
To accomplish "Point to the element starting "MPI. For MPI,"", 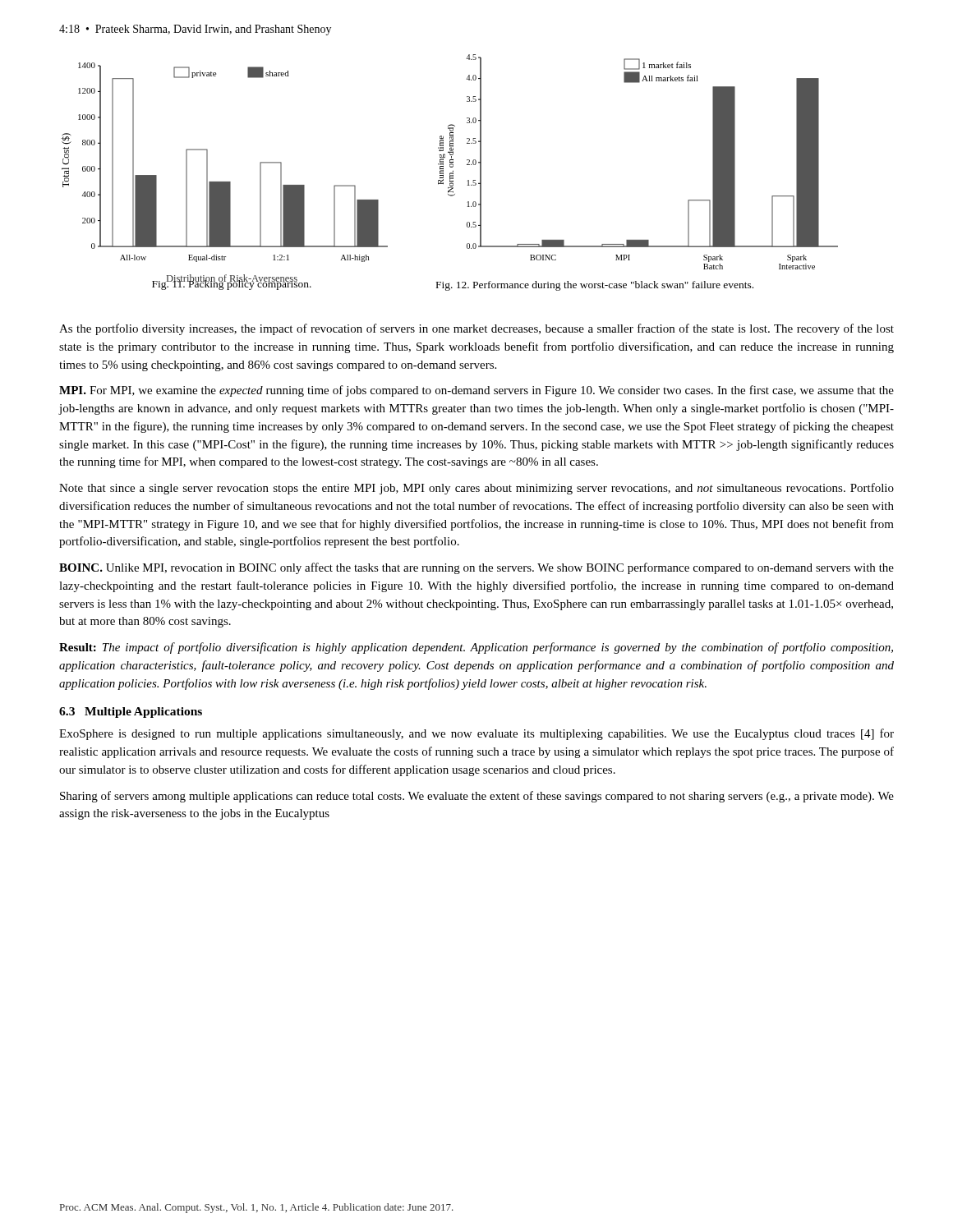I will coord(476,426).
